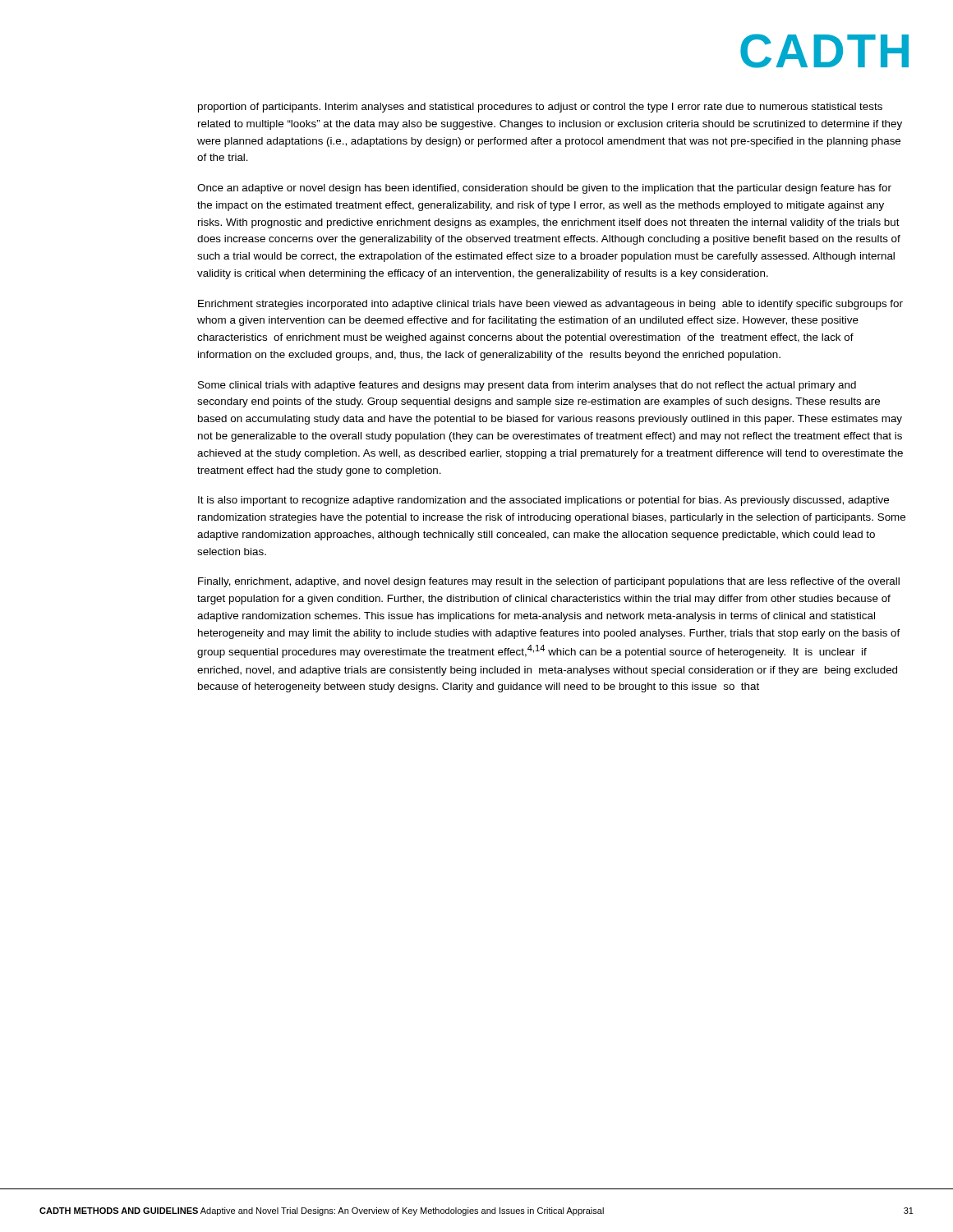953x1232 pixels.
Task: Locate the passage starting "Enrichment strategies incorporated into adaptive clinical trials have"
Action: point(550,329)
